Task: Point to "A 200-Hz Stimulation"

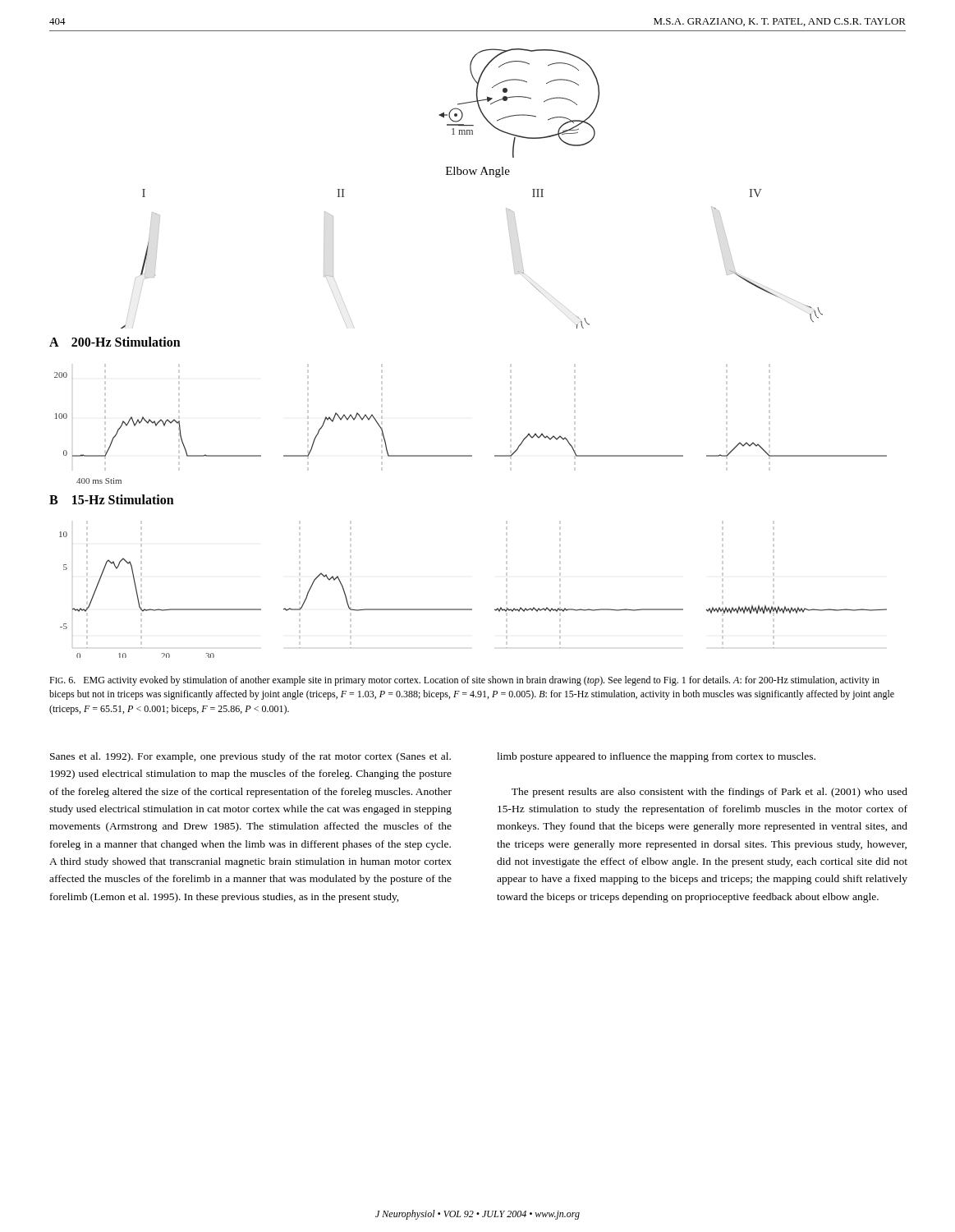Action: coord(115,342)
